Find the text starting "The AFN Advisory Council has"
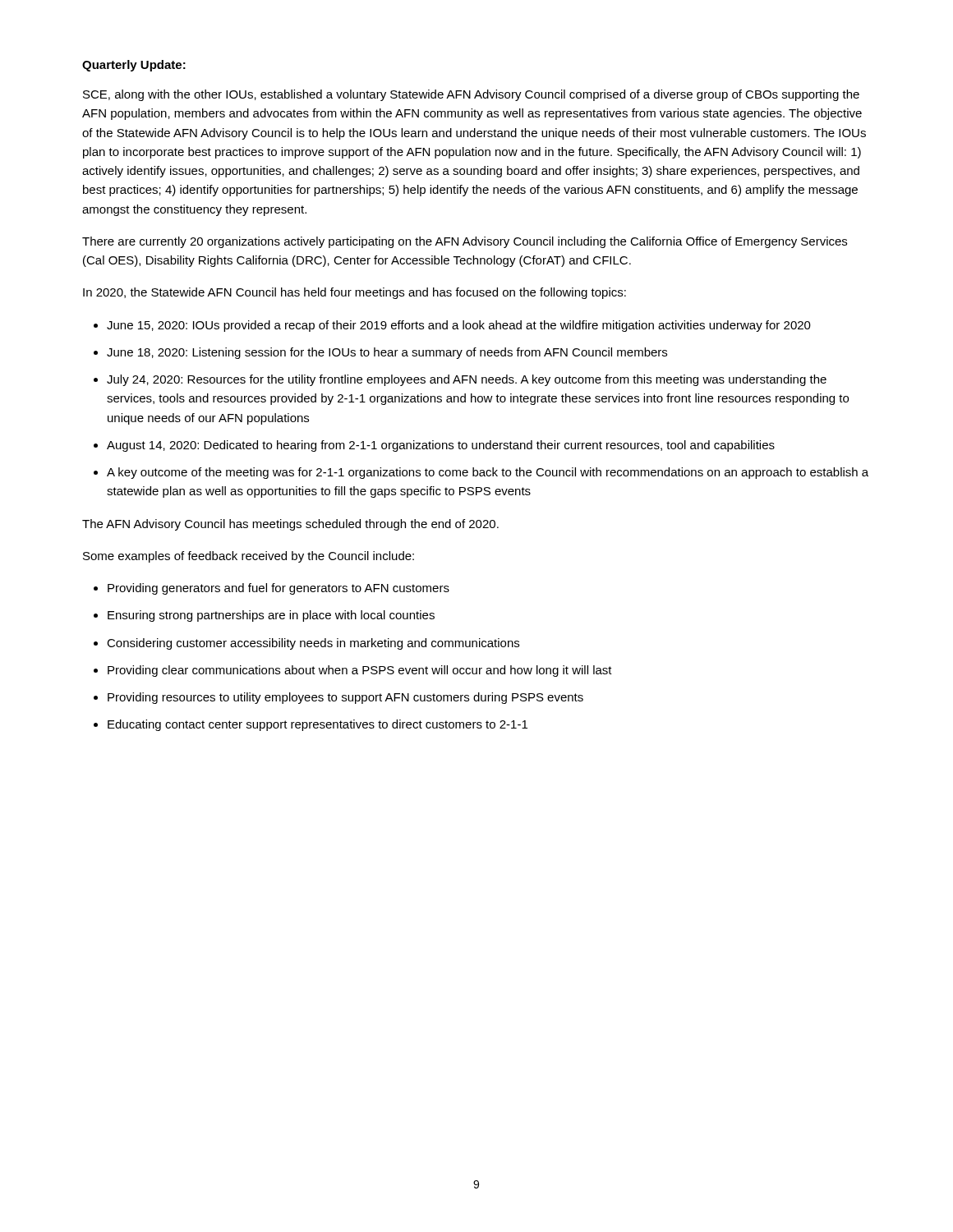The height and width of the screenshot is (1232, 953). click(291, 523)
